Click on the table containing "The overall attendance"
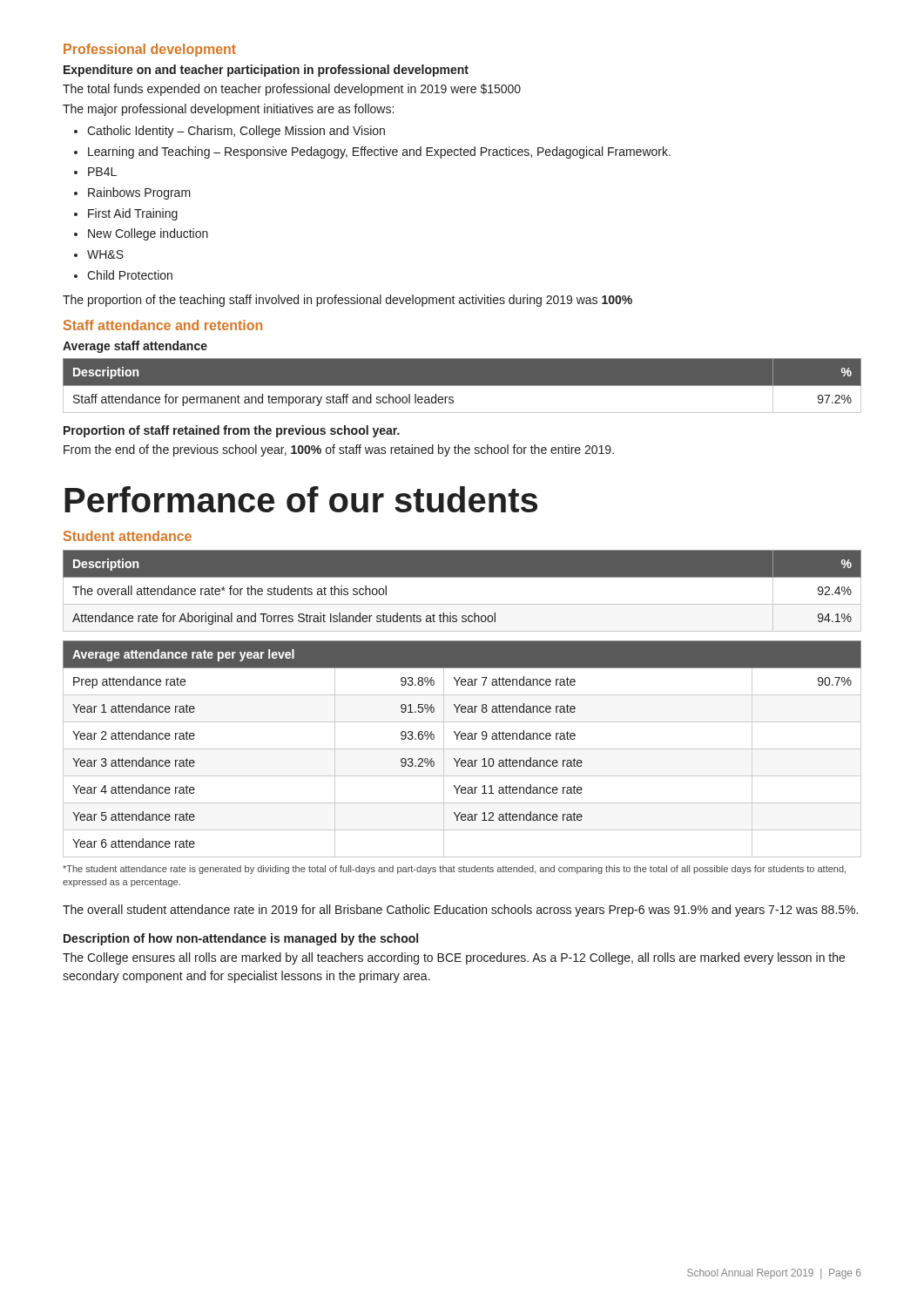 point(462,590)
